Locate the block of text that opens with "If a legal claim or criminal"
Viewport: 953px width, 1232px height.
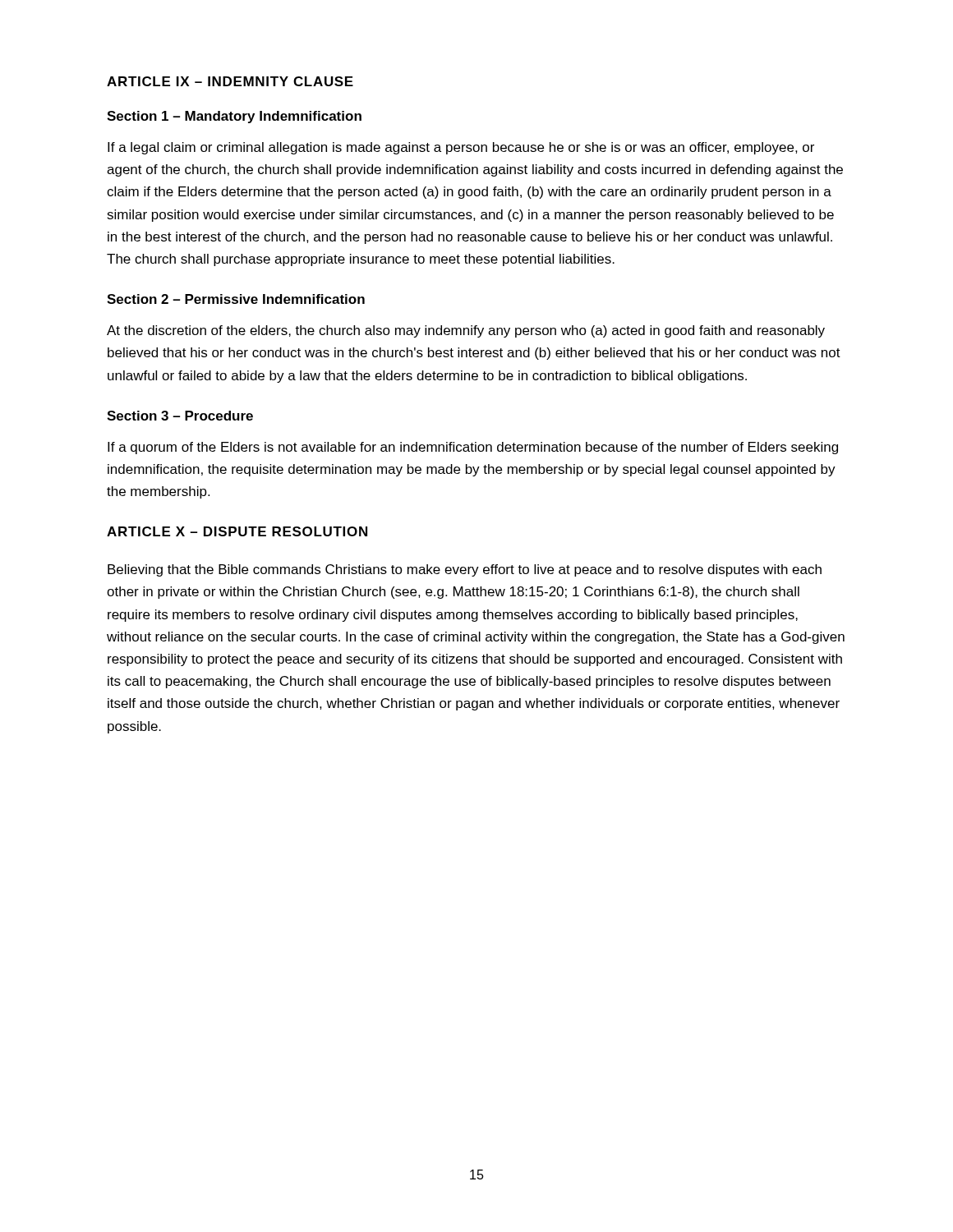click(x=475, y=203)
